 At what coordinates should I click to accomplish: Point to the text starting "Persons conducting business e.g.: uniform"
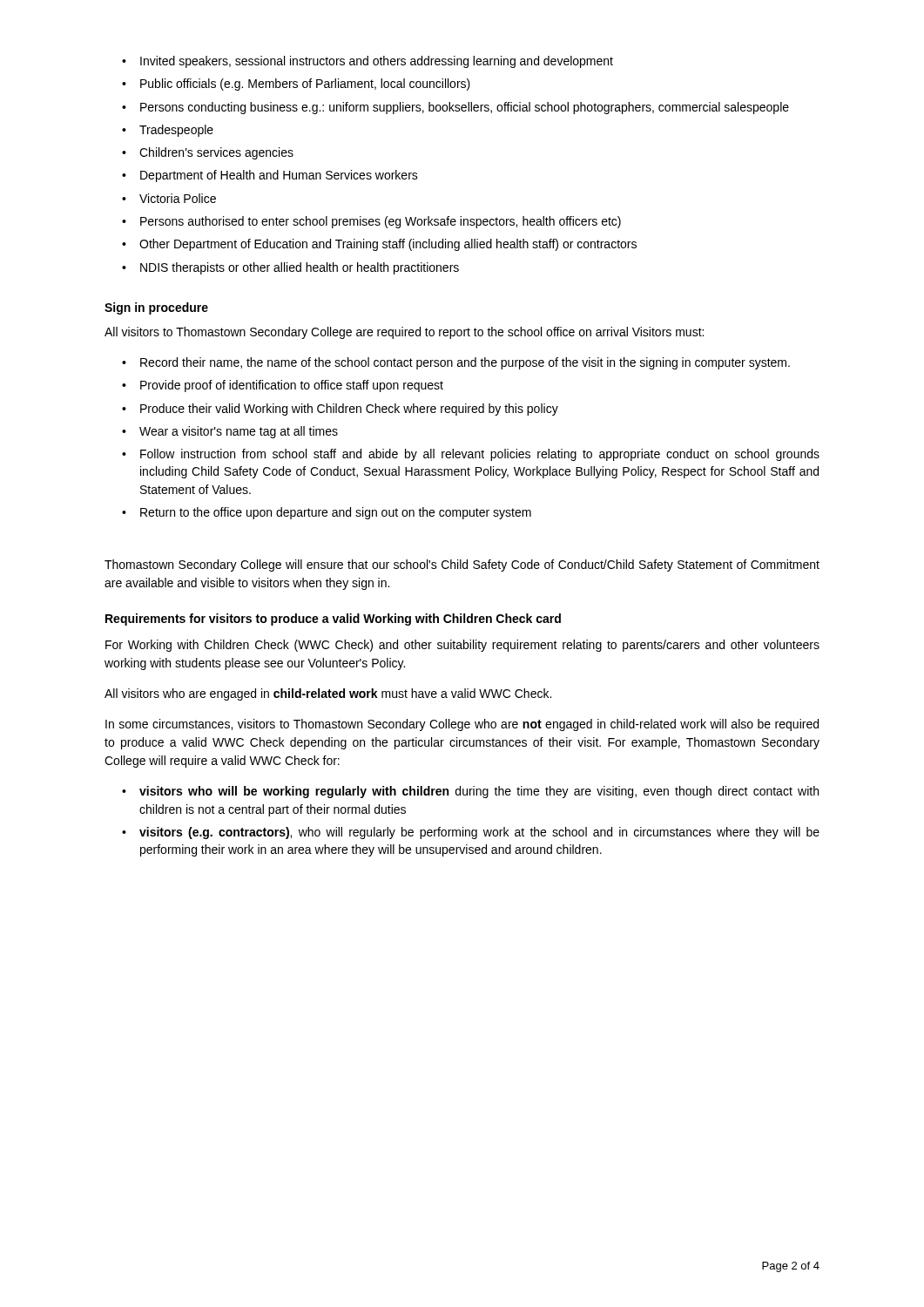point(462,107)
